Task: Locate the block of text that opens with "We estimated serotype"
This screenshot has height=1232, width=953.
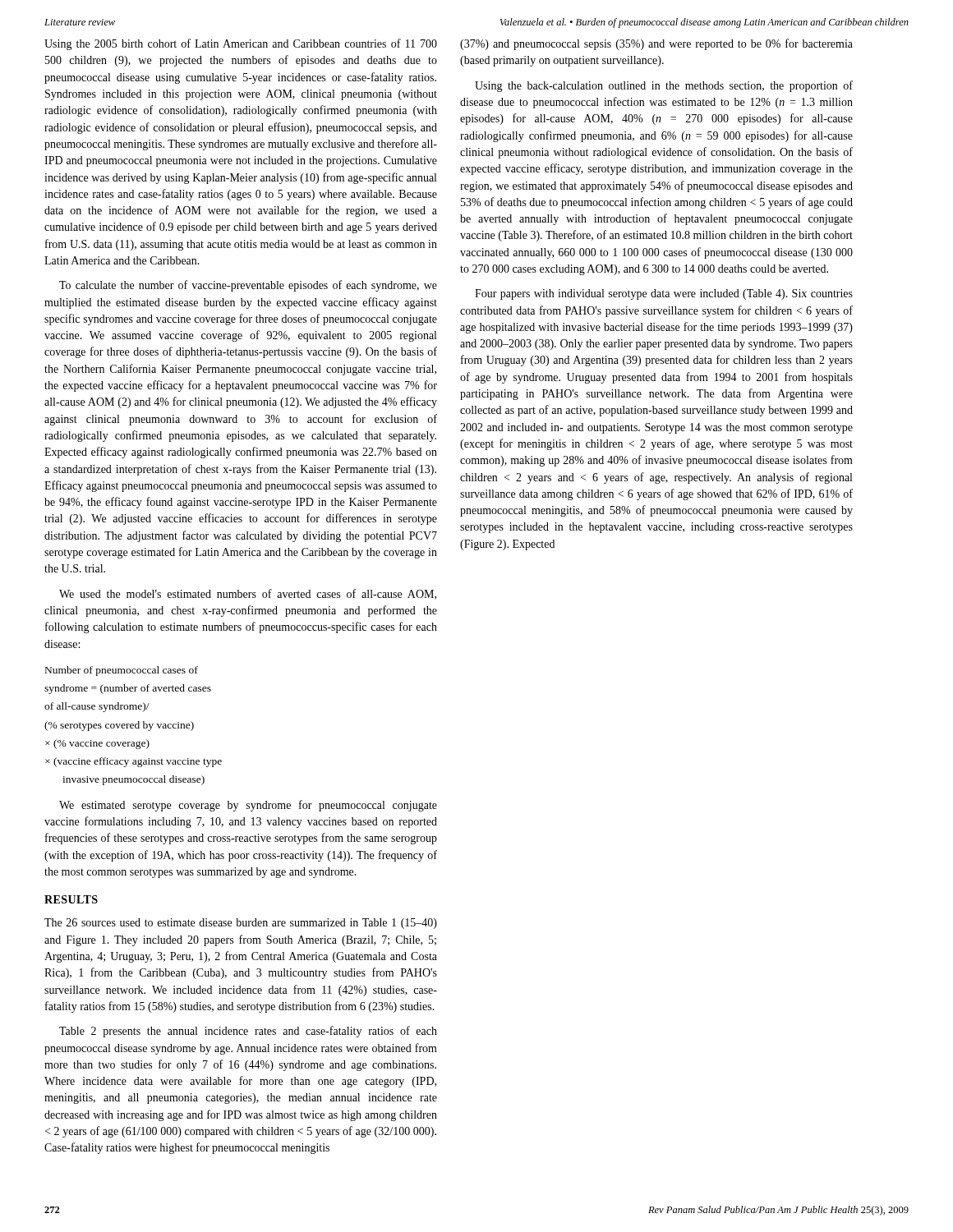Action: 241,839
